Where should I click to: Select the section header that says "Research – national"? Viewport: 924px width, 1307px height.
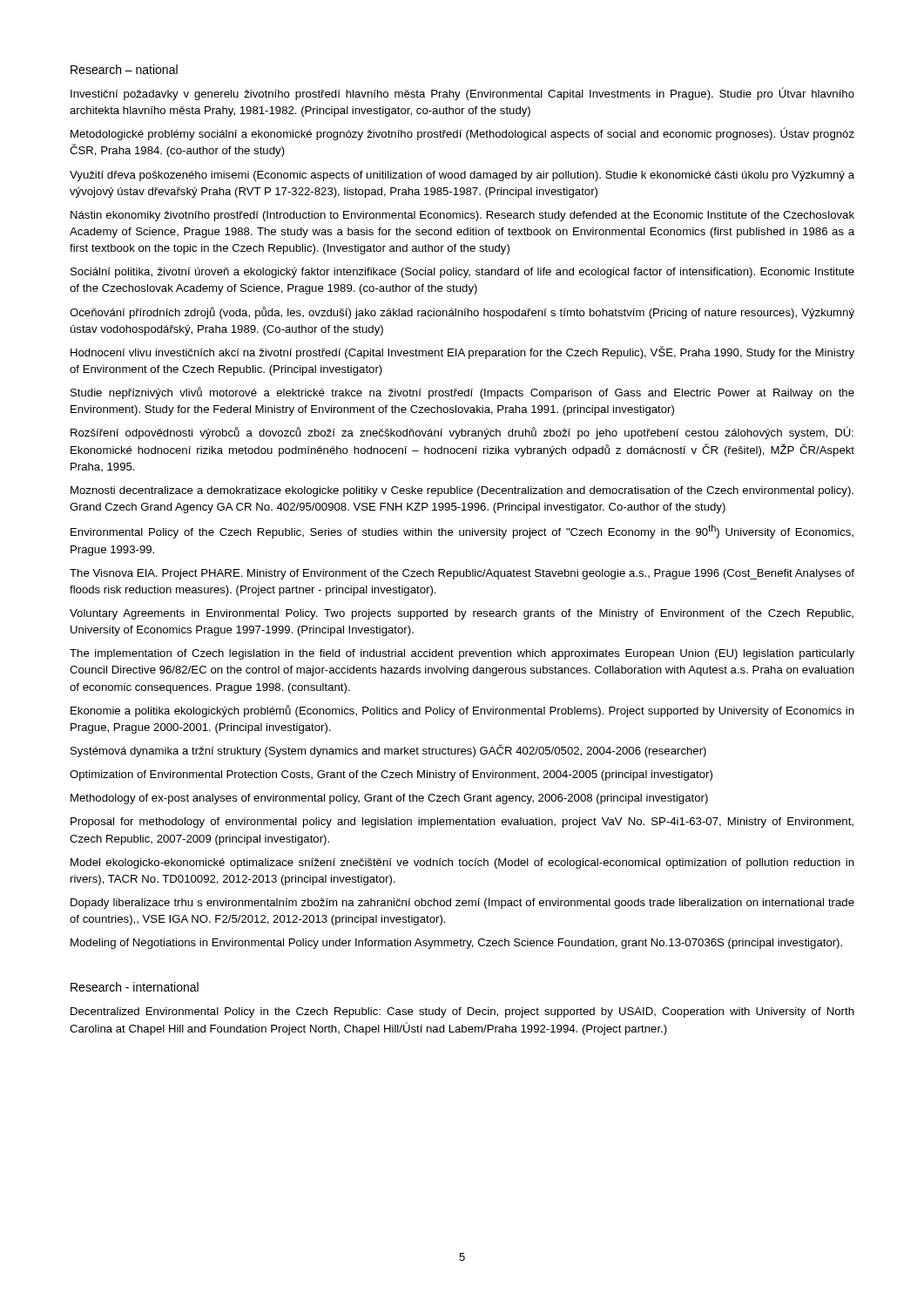click(x=124, y=70)
